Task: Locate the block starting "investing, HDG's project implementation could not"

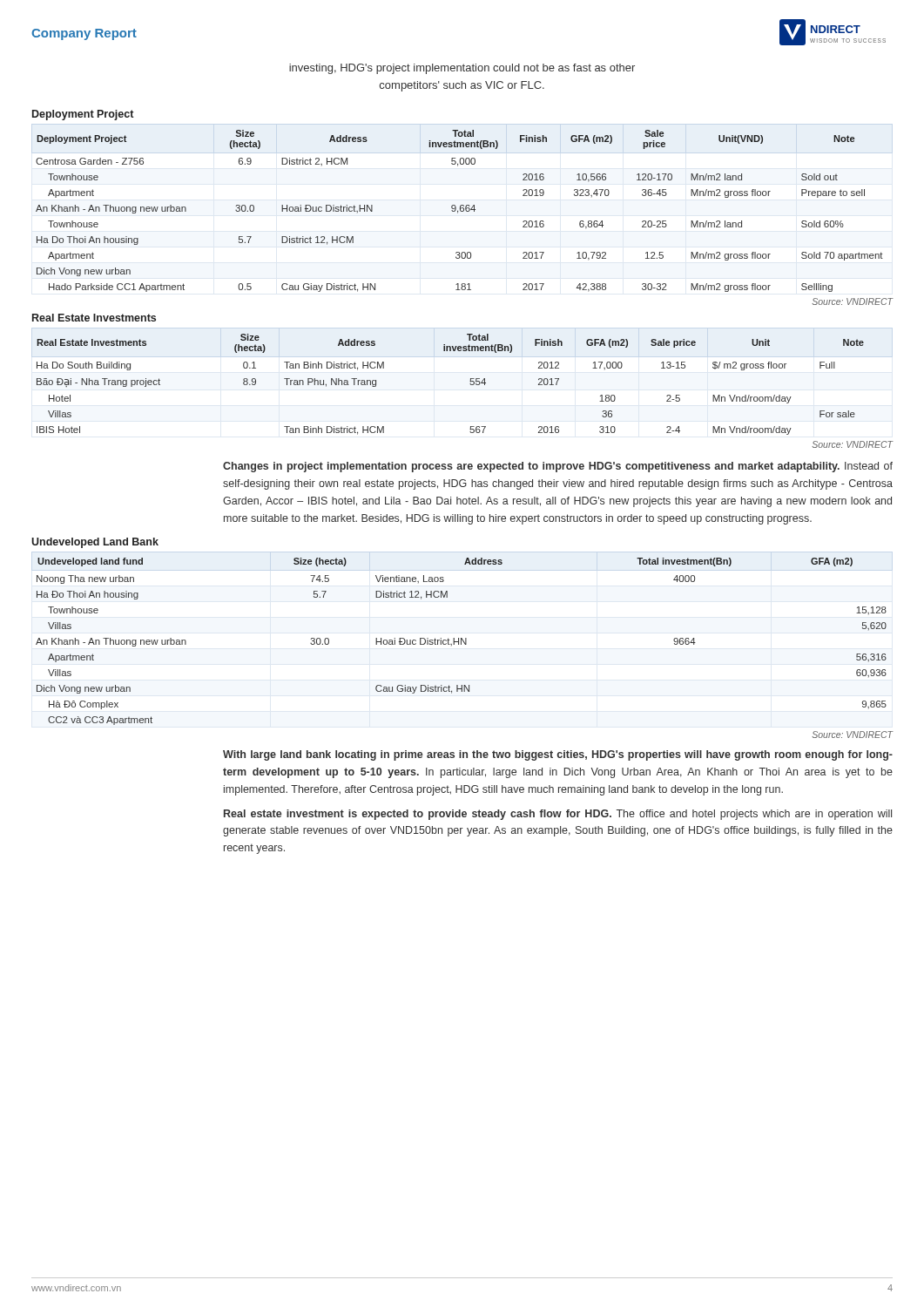Action: click(x=462, y=76)
